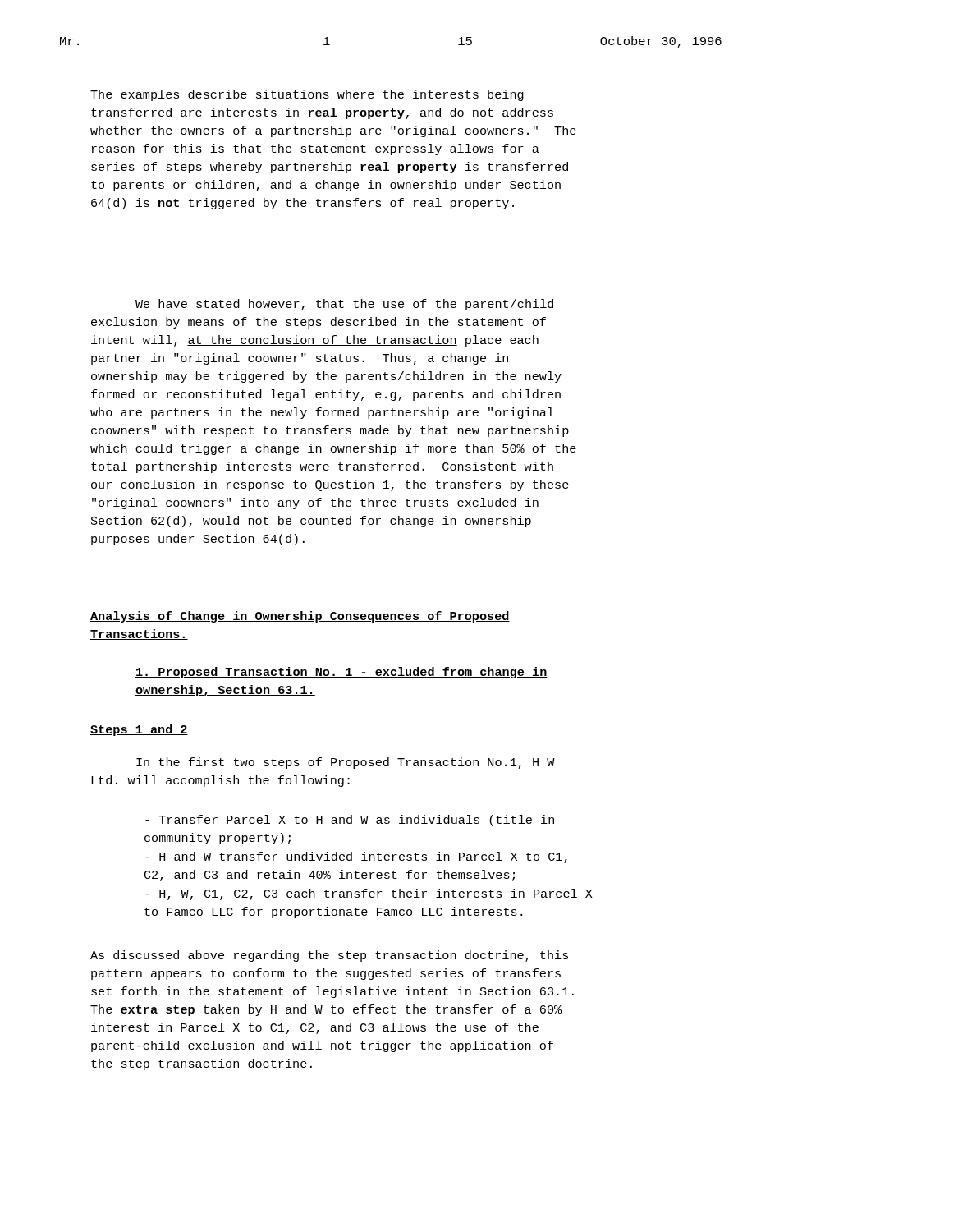Screen dimensions: 1232x958
Task: Click on the passage starting "1. Proposed Transaction No. 1 - excluded from"
Action: click(x=341, y=682)
